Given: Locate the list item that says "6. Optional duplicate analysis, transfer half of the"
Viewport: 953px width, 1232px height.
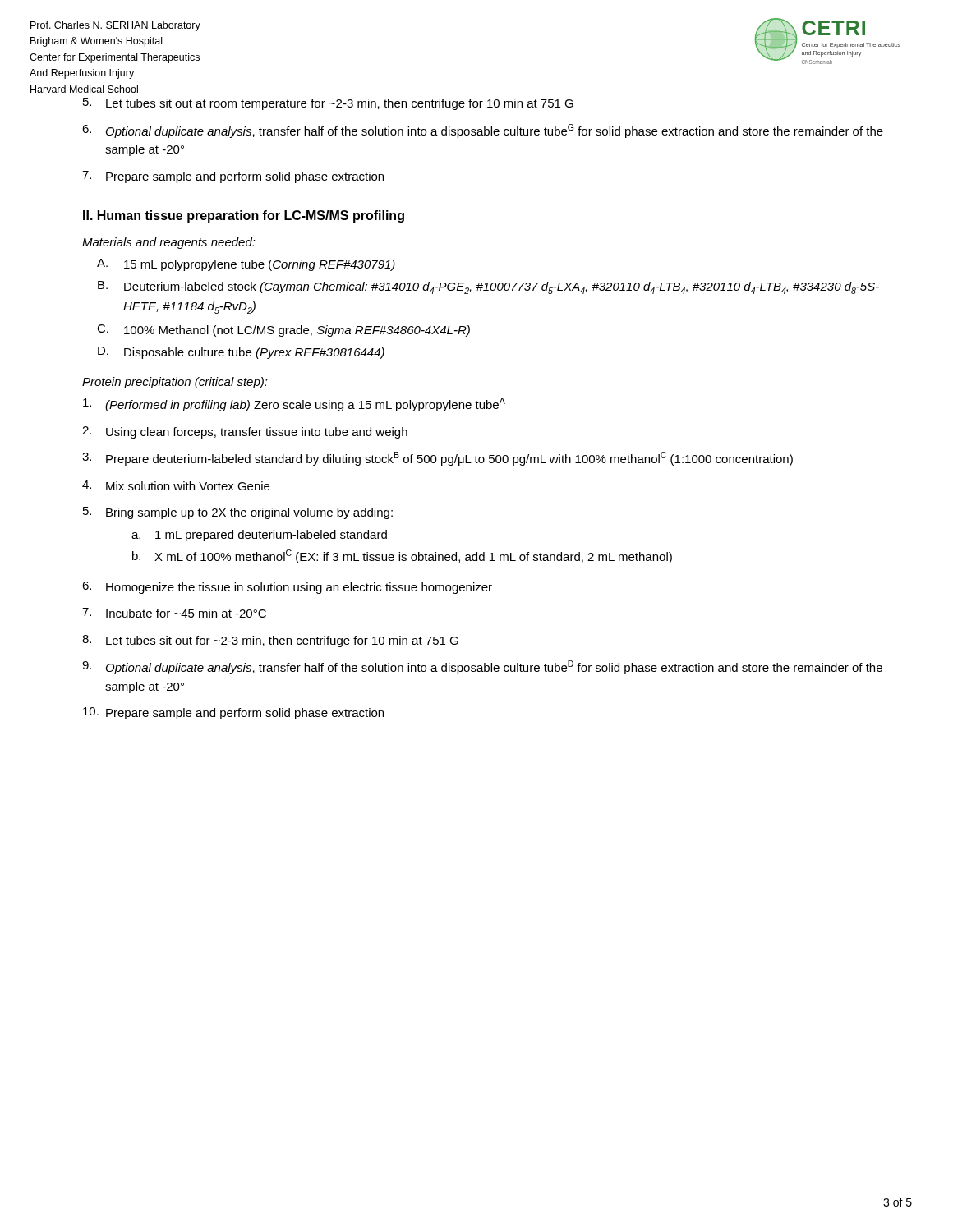Looking at the screenshot, I should tap(497, 140).
